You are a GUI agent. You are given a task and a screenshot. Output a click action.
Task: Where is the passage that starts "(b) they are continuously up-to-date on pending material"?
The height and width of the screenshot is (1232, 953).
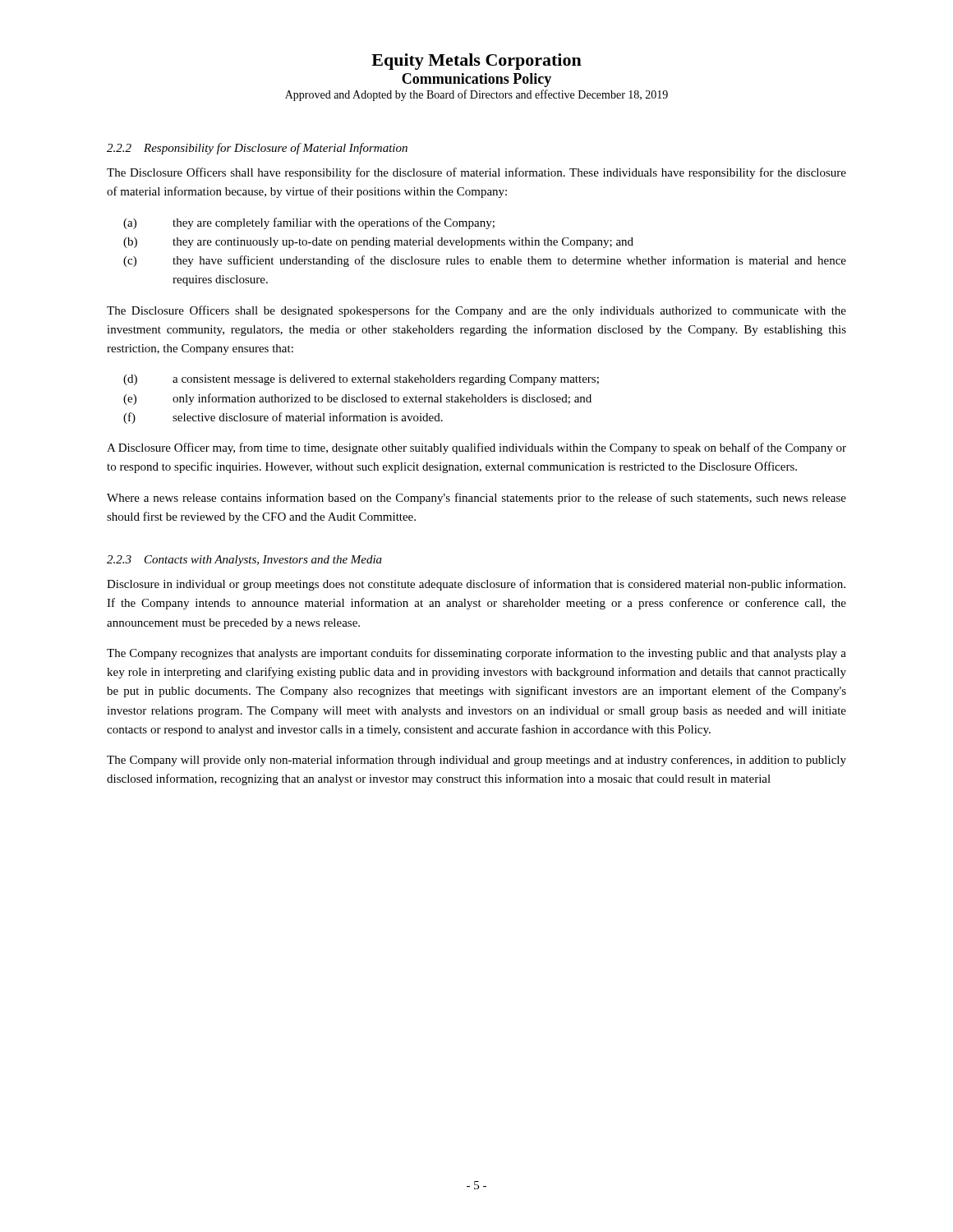476,242
